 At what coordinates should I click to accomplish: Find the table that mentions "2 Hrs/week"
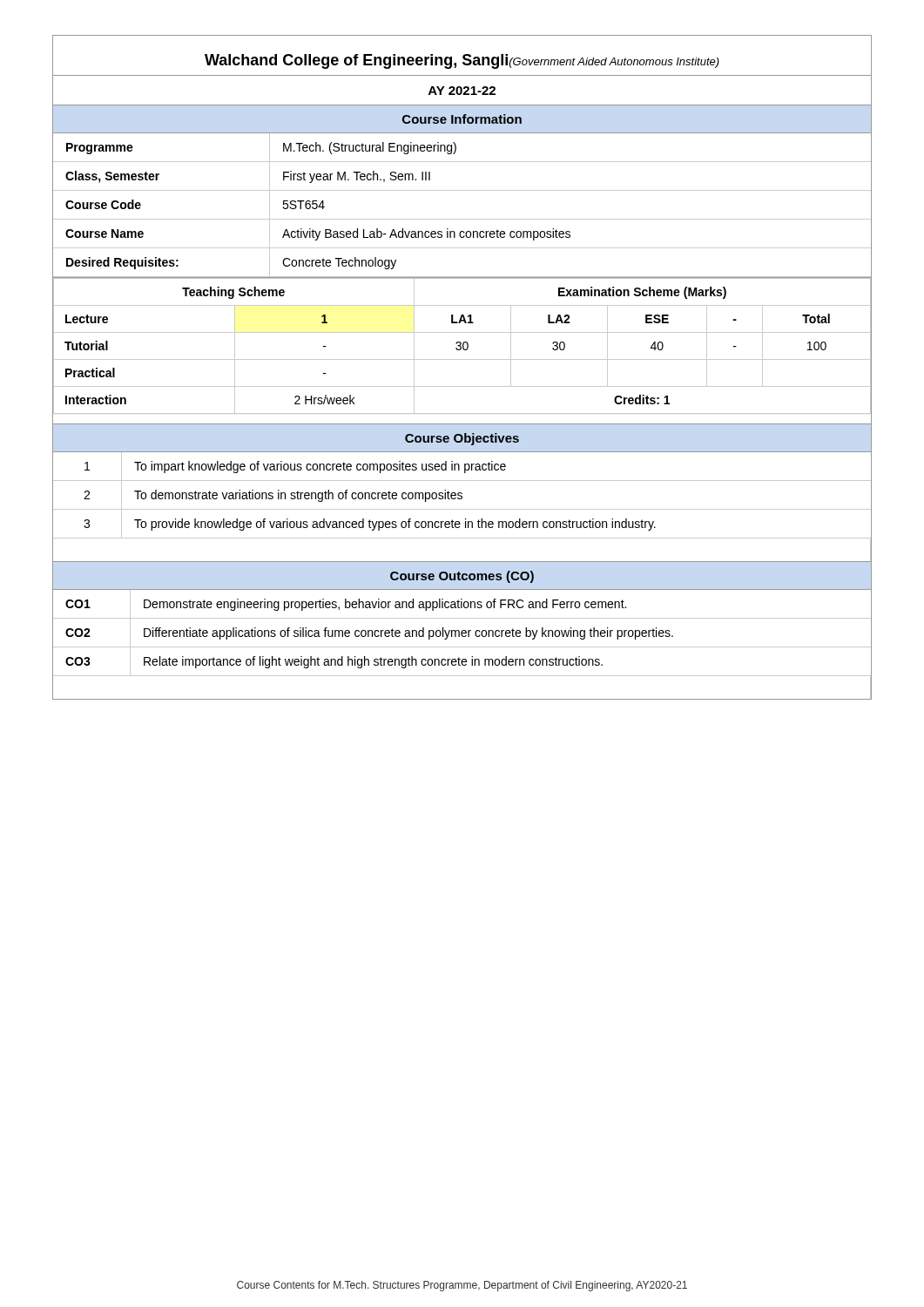tap(462, 346)
